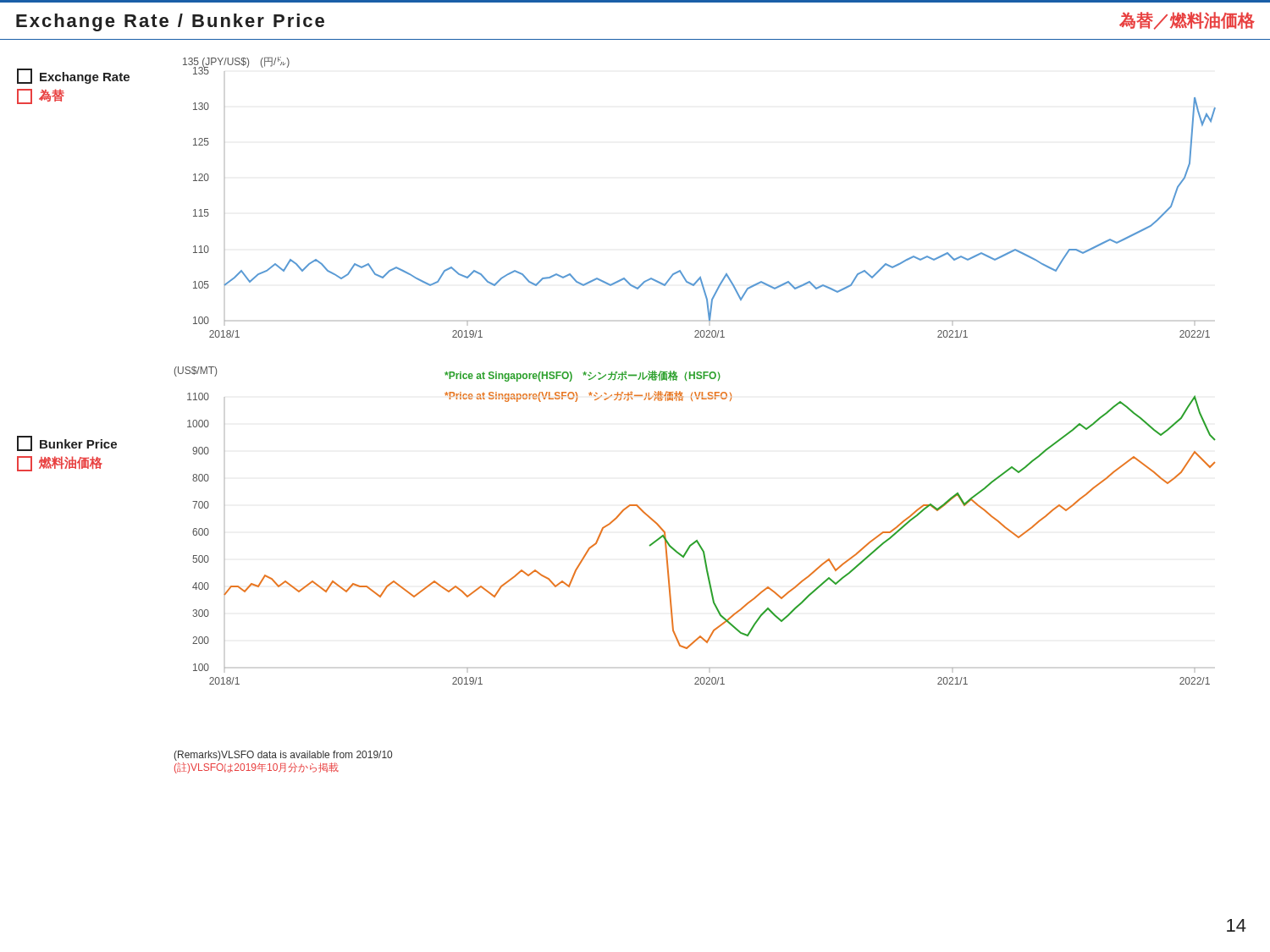This screenshot has height=952, width=1270.
Task: Point to the element starting "Price at Singapore(HSFO) *シンガポール港価格（HSFO） *Price"
Action: tap(591, 386)
